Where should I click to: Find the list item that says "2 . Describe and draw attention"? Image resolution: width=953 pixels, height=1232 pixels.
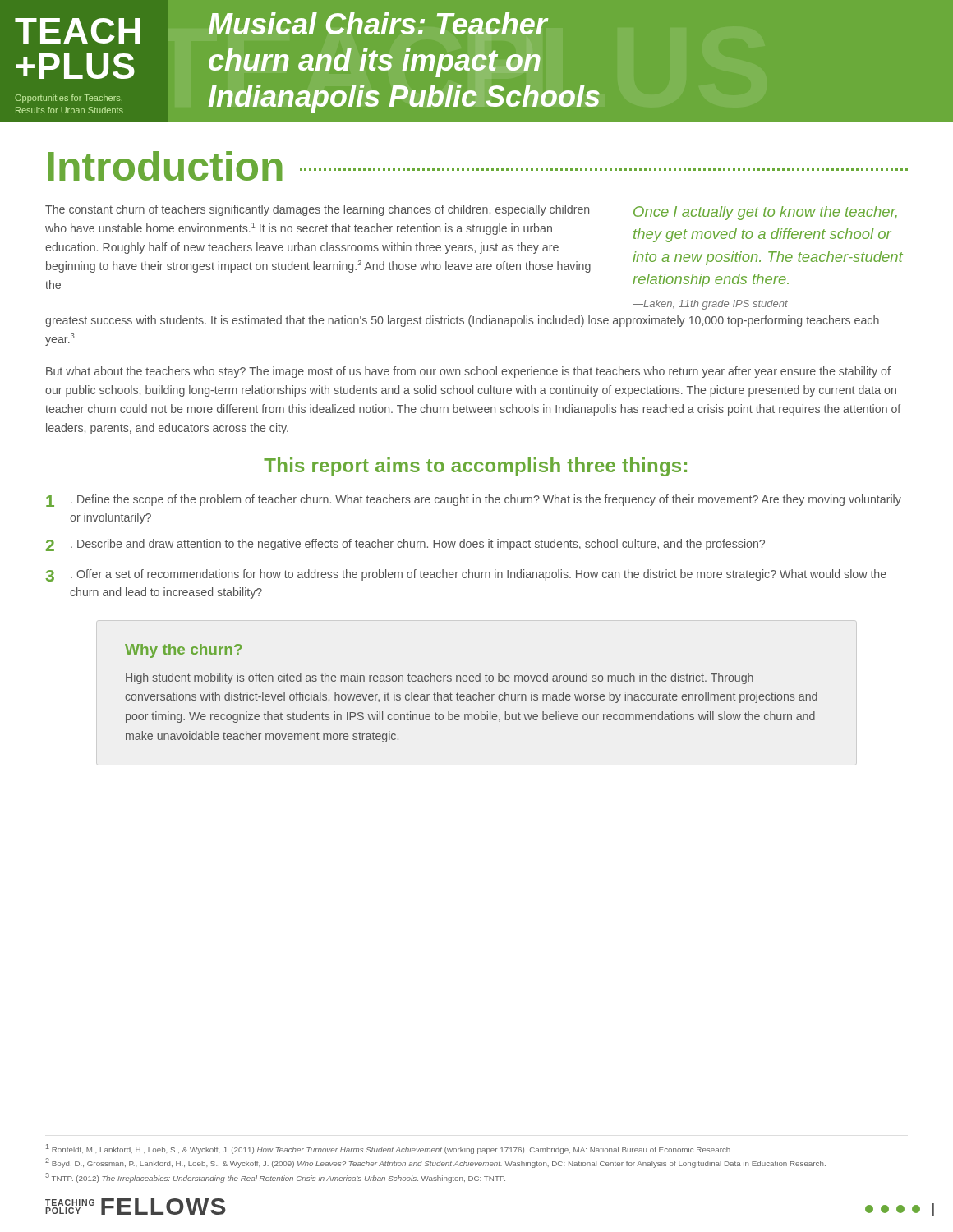tap(405, 546)
